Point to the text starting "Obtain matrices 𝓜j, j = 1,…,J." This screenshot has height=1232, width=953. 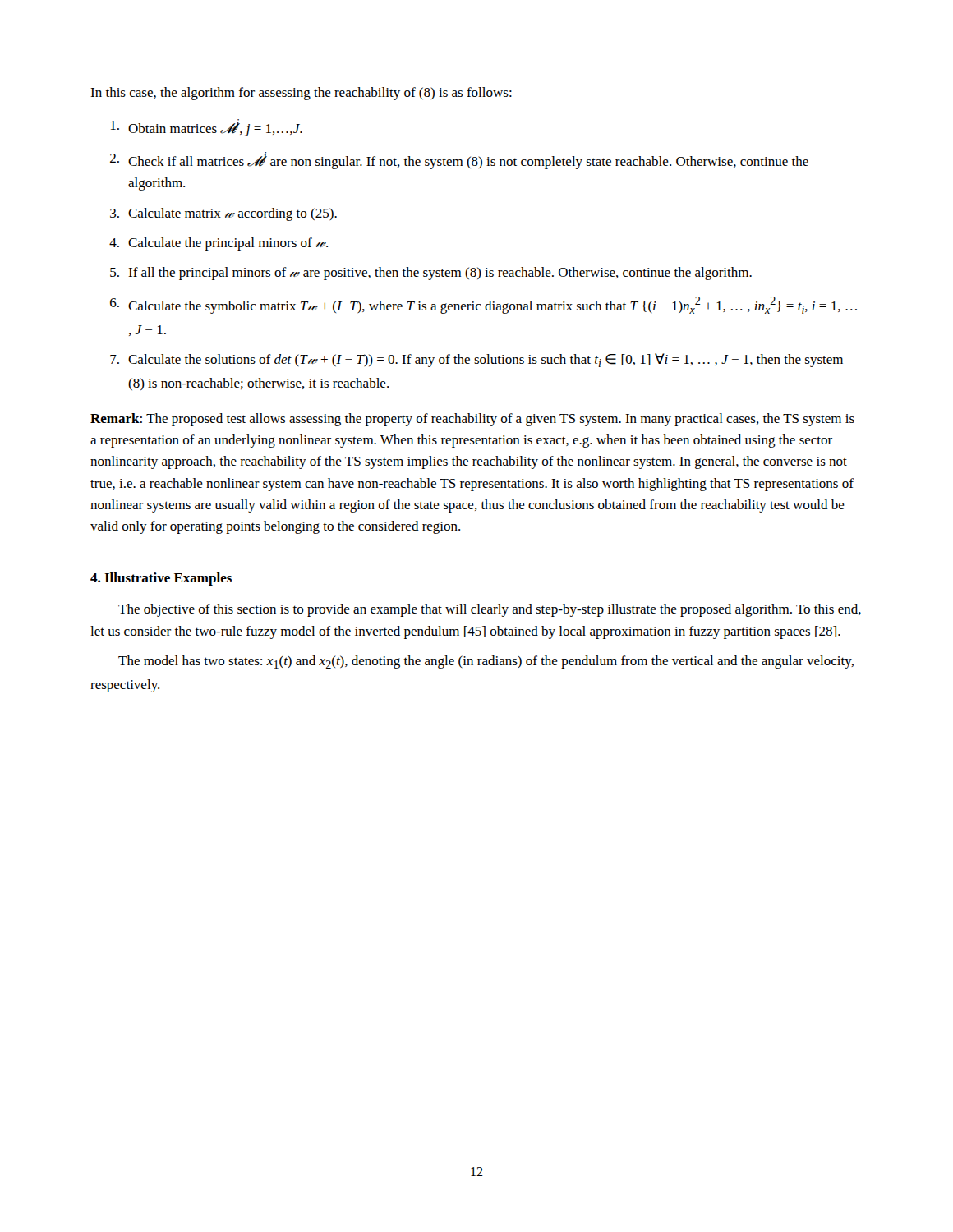pyautogui.click(x=207, y=128)
